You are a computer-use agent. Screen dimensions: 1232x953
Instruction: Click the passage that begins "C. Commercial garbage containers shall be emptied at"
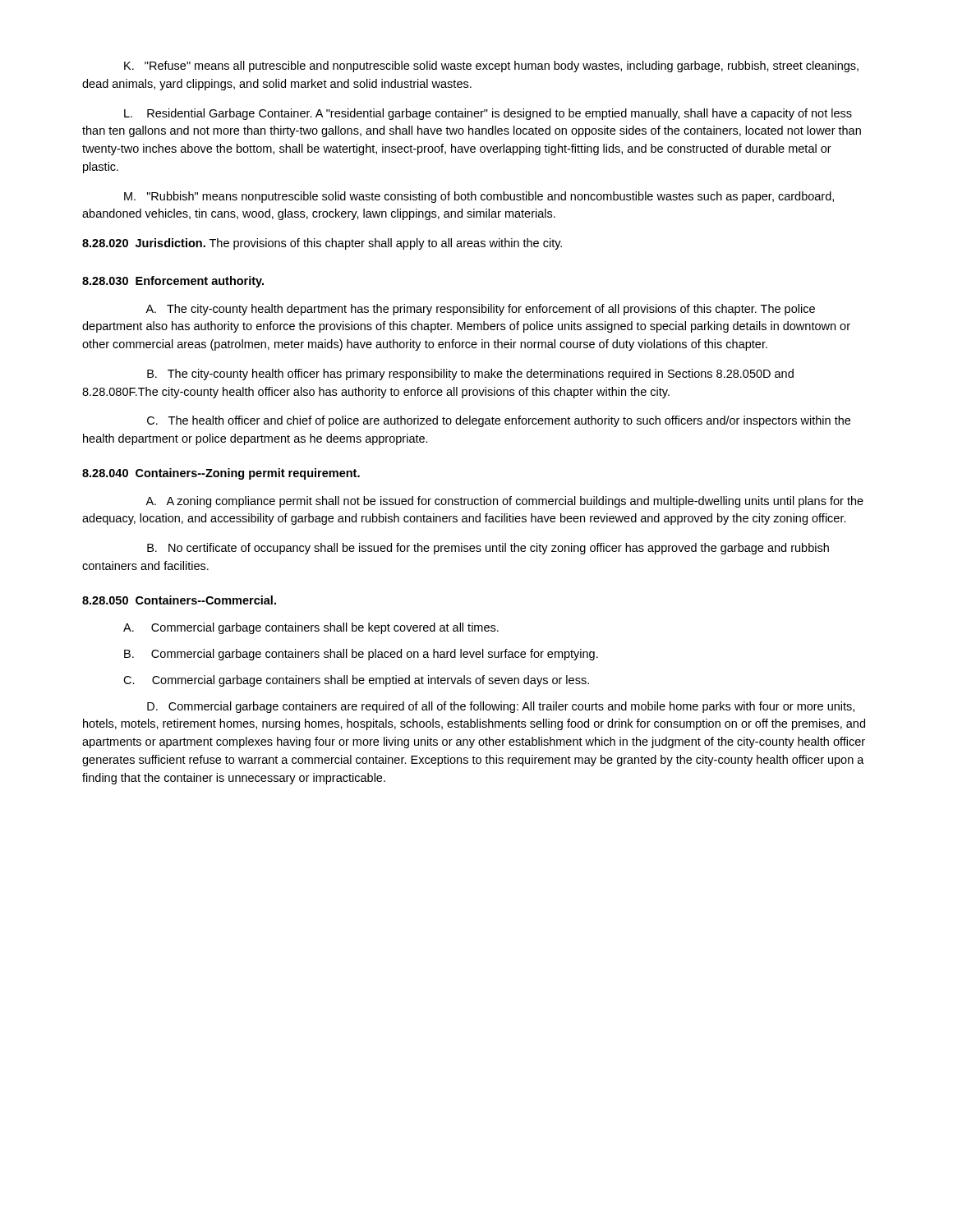pos(357,680)
